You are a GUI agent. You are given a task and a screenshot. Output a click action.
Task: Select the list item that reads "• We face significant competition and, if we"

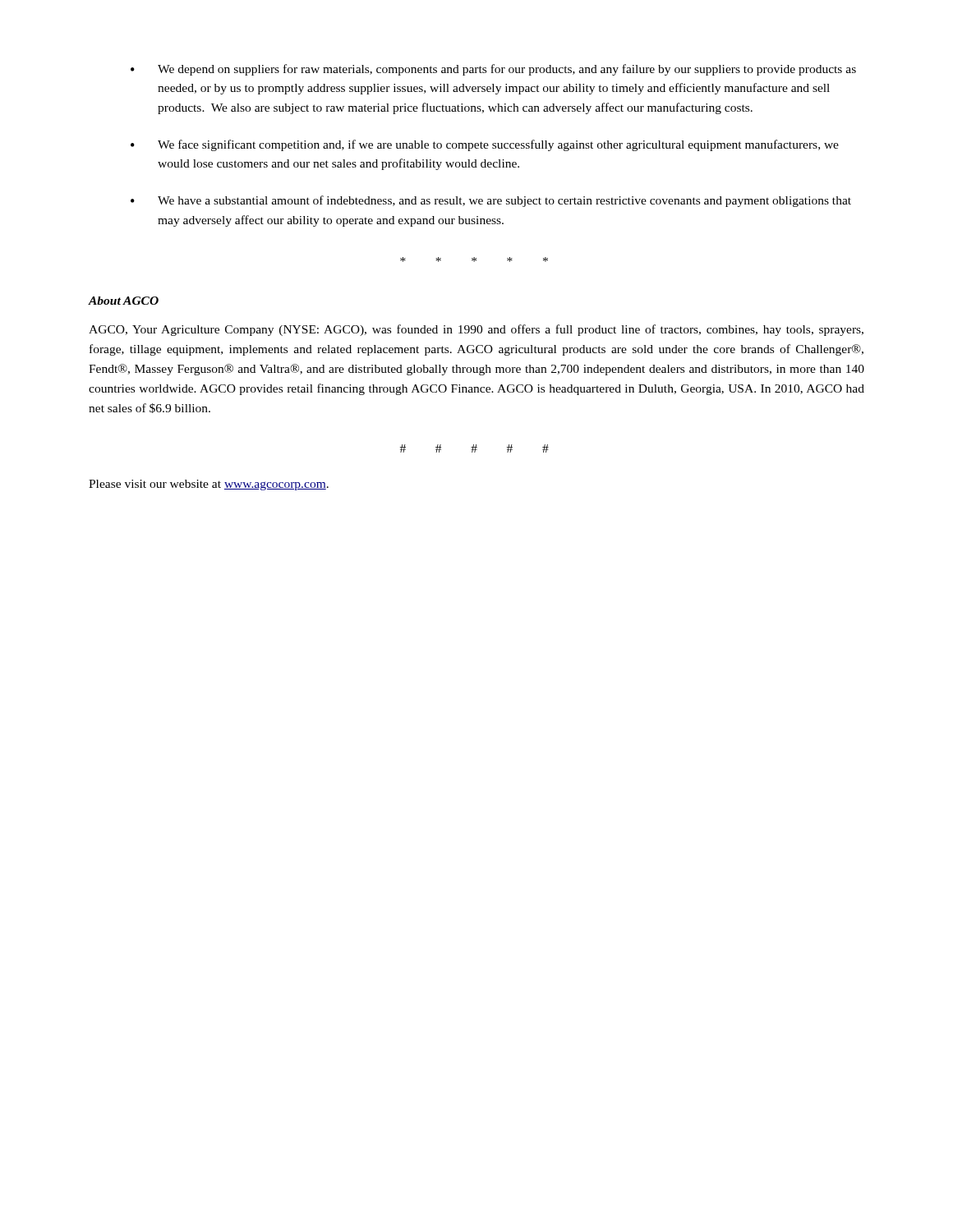pyautogui.click(x=497, y=154)
